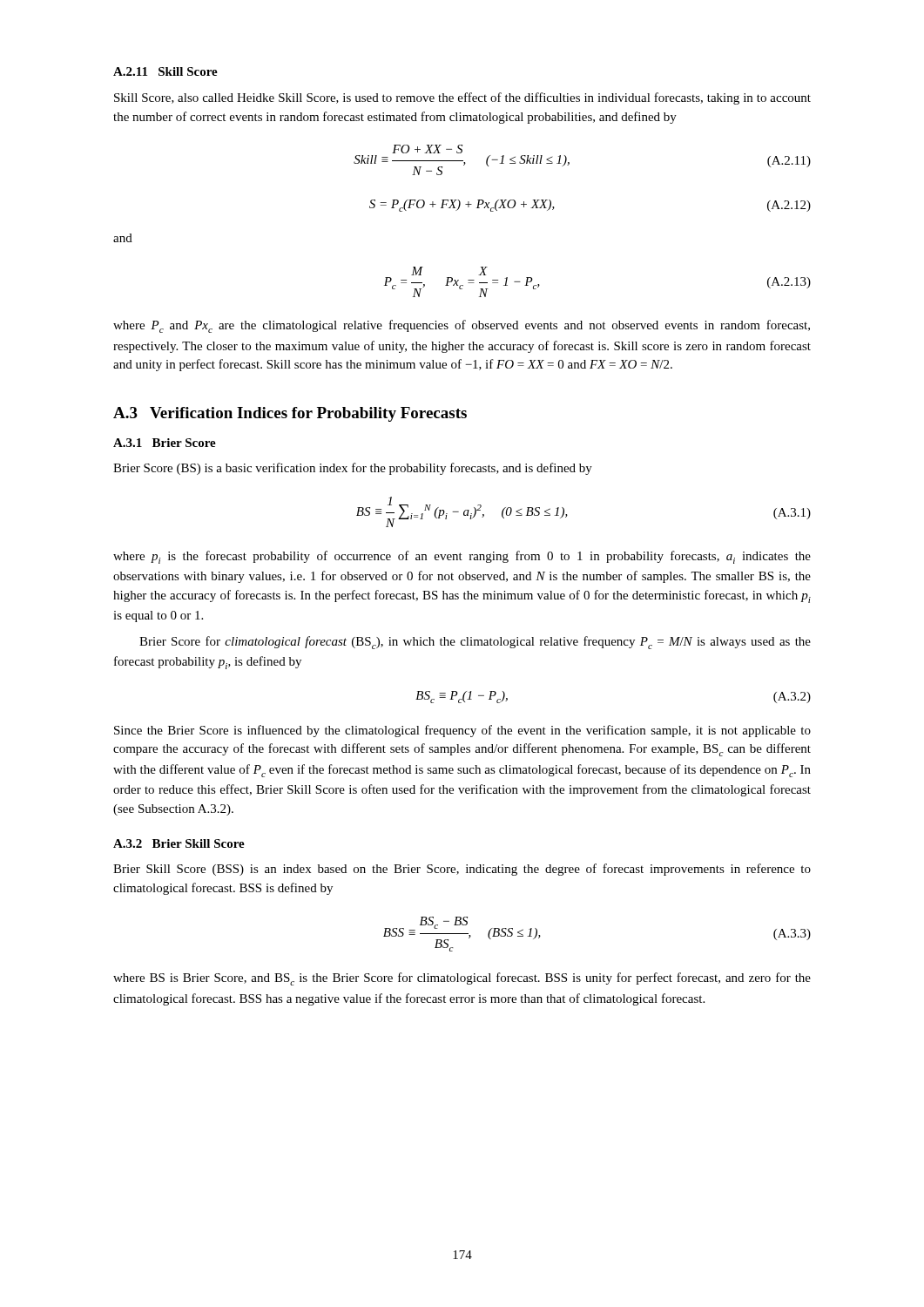This screenshot has height=1307, width=924.
Task: Find the text block that reads "Skill Score, also called Heidke Skill"
Action: 462,107
